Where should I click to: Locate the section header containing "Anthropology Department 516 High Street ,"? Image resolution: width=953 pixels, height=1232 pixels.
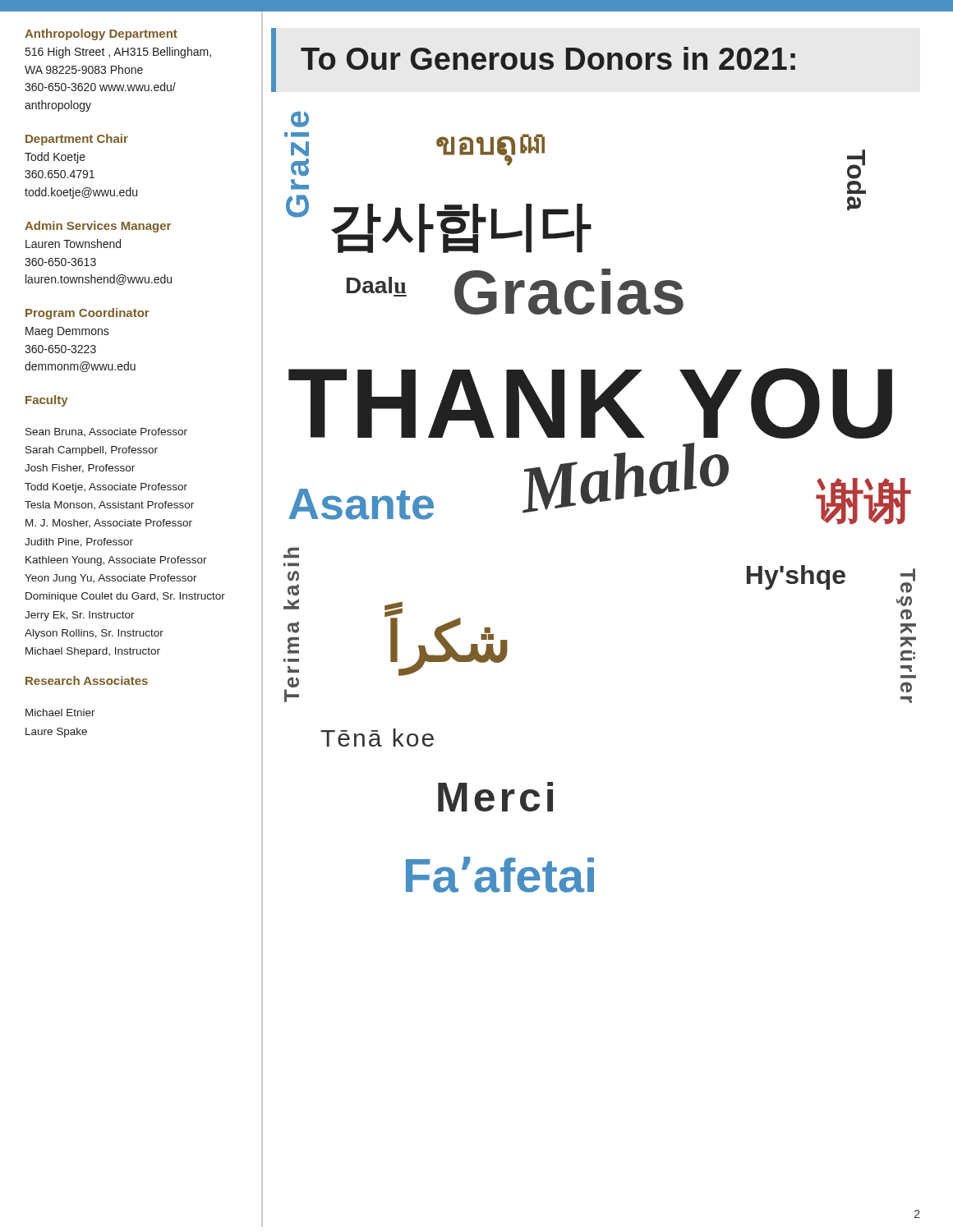coord(144,71)
